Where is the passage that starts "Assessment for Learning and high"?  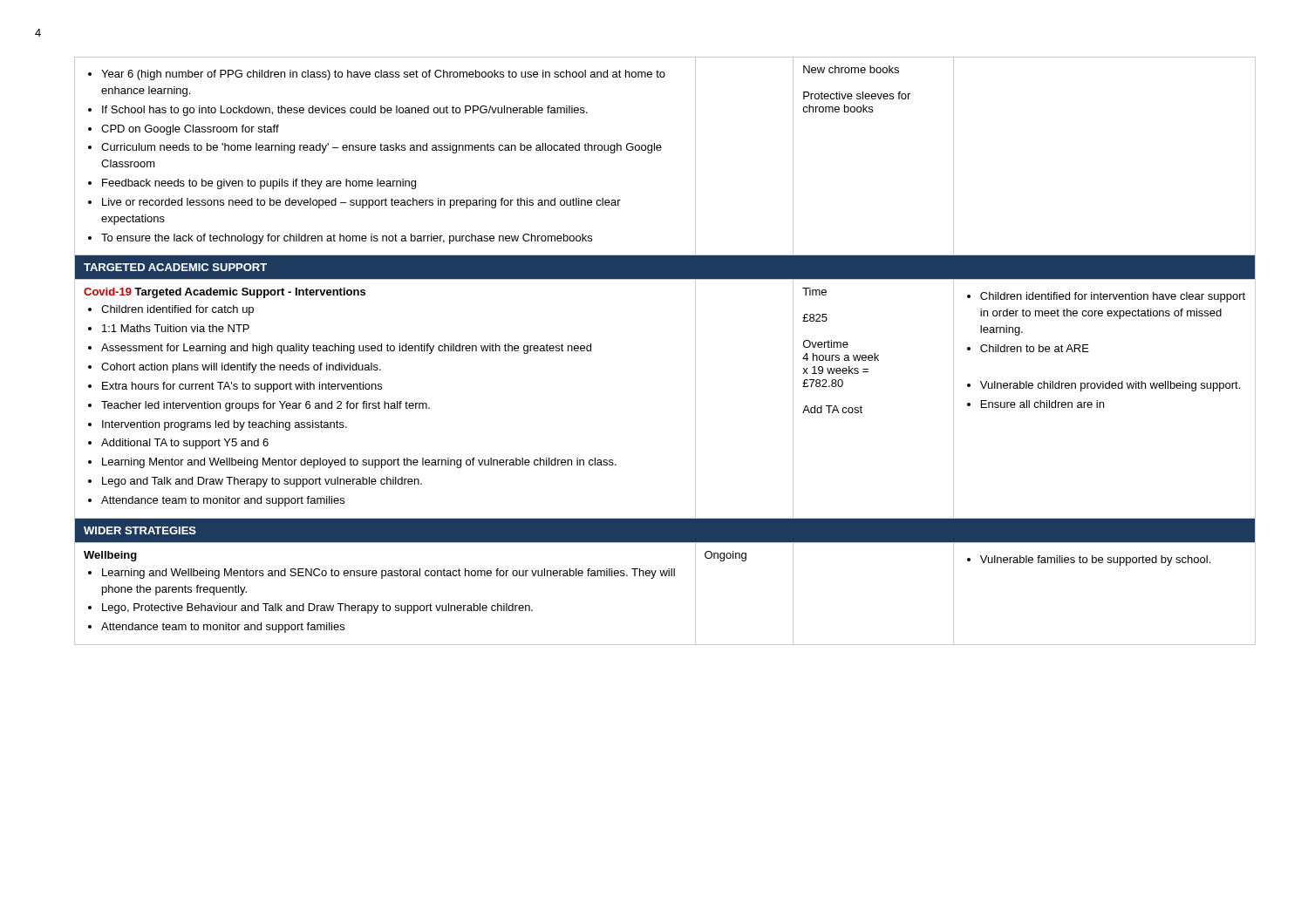click(347, 347)
